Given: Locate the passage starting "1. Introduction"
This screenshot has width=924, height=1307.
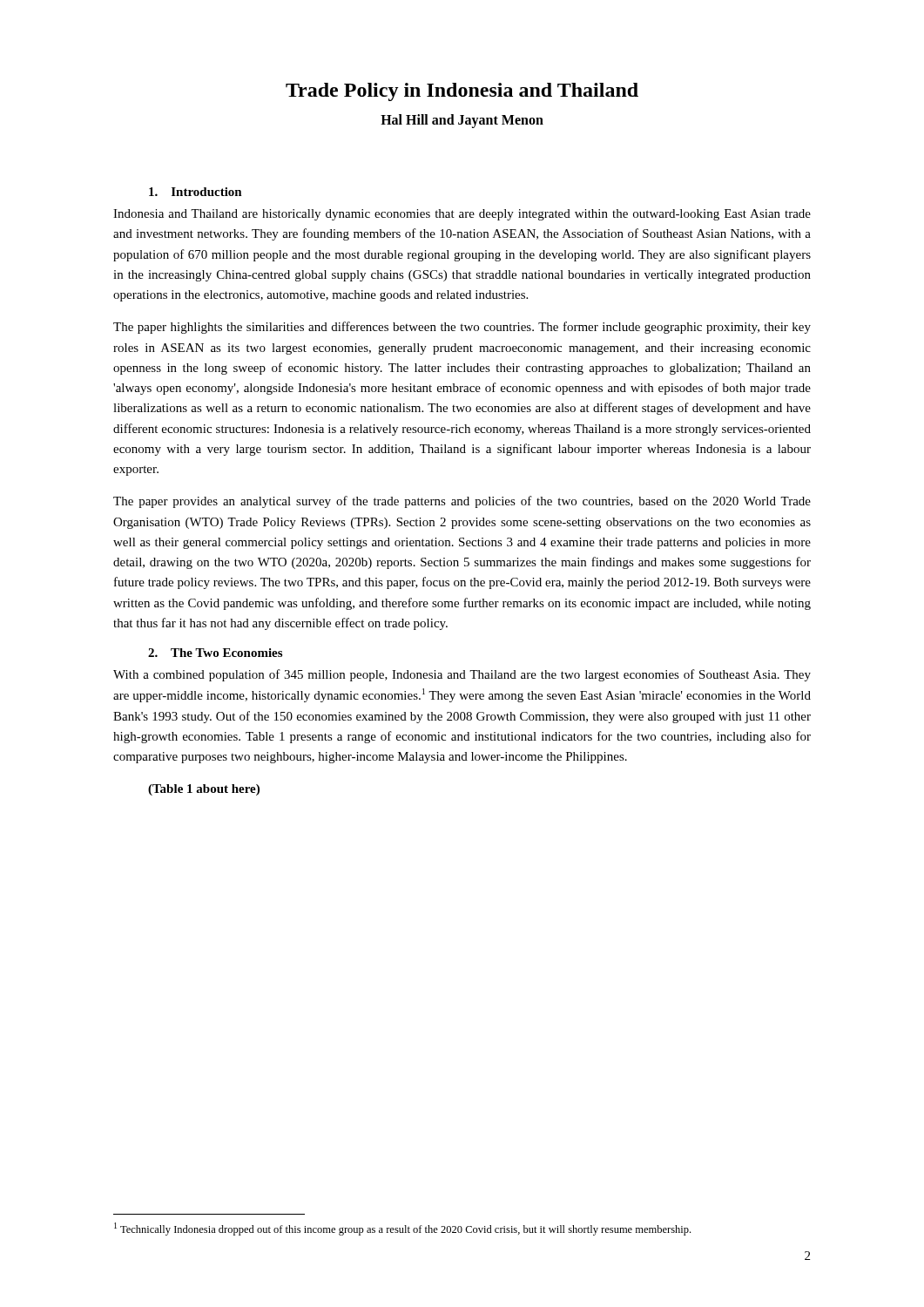Looking at the screenshot, I should (195, 192).
